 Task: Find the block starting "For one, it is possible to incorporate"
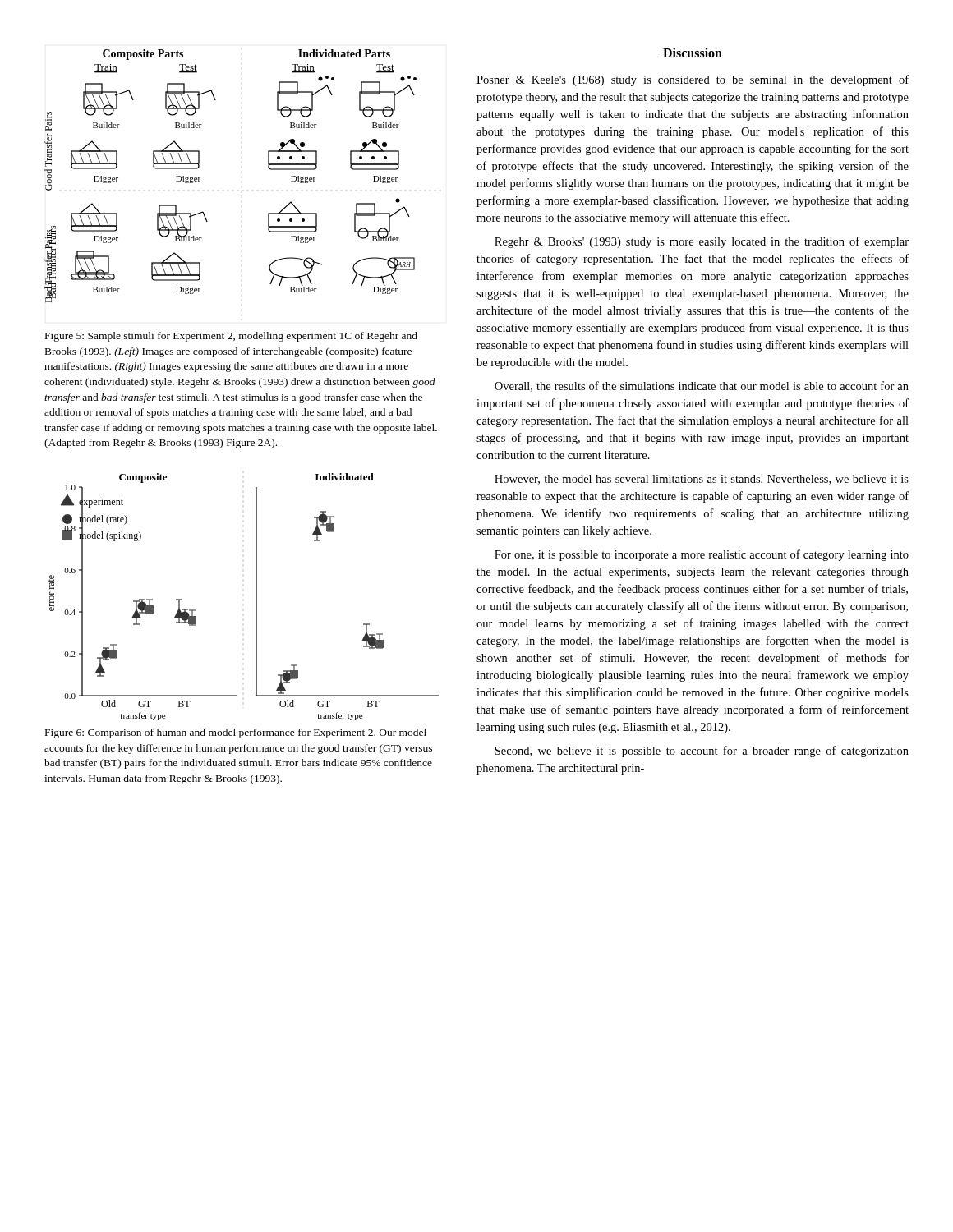pos(693,641)
